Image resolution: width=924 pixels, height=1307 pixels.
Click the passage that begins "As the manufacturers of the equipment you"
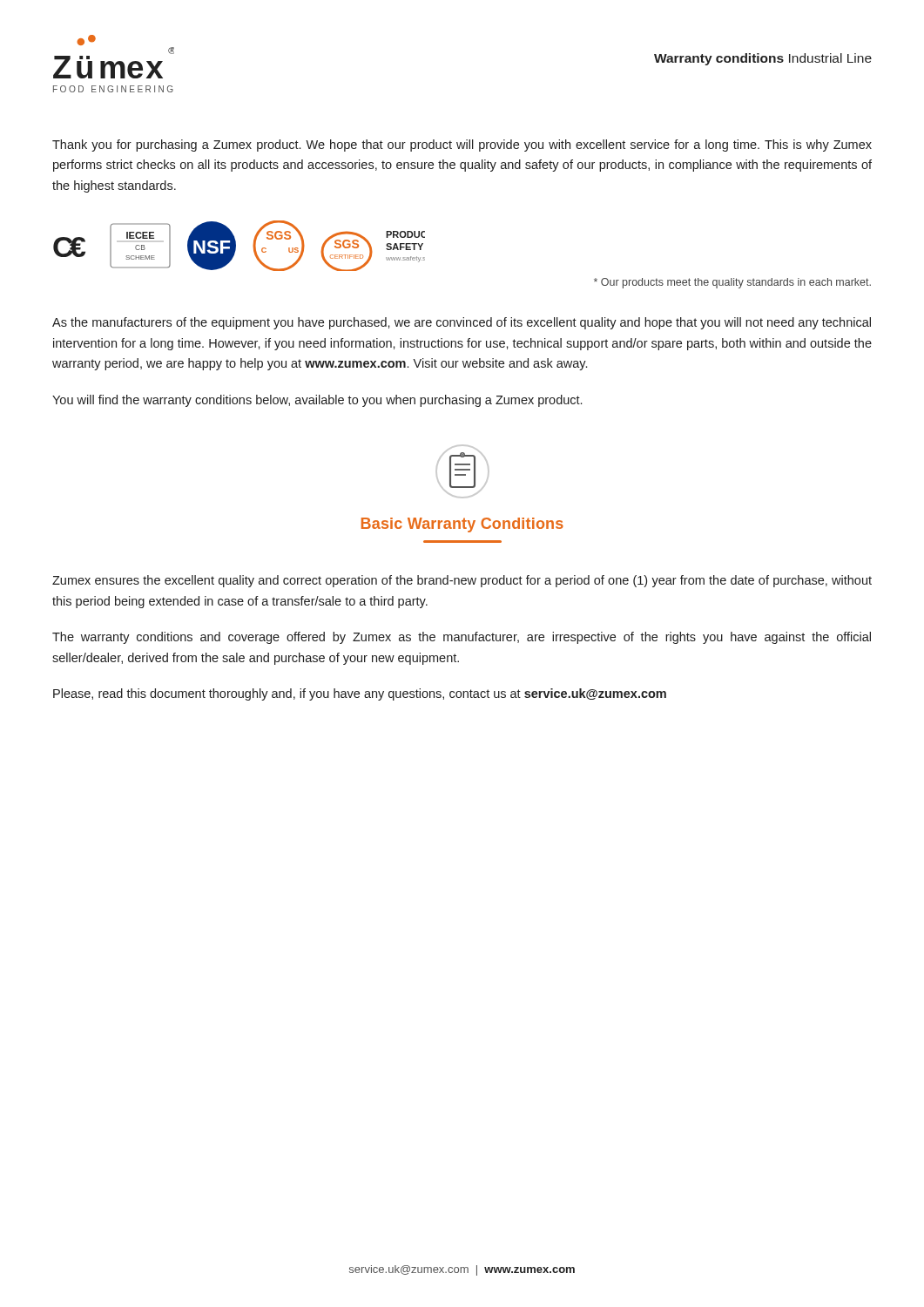(x=462, y=343)
